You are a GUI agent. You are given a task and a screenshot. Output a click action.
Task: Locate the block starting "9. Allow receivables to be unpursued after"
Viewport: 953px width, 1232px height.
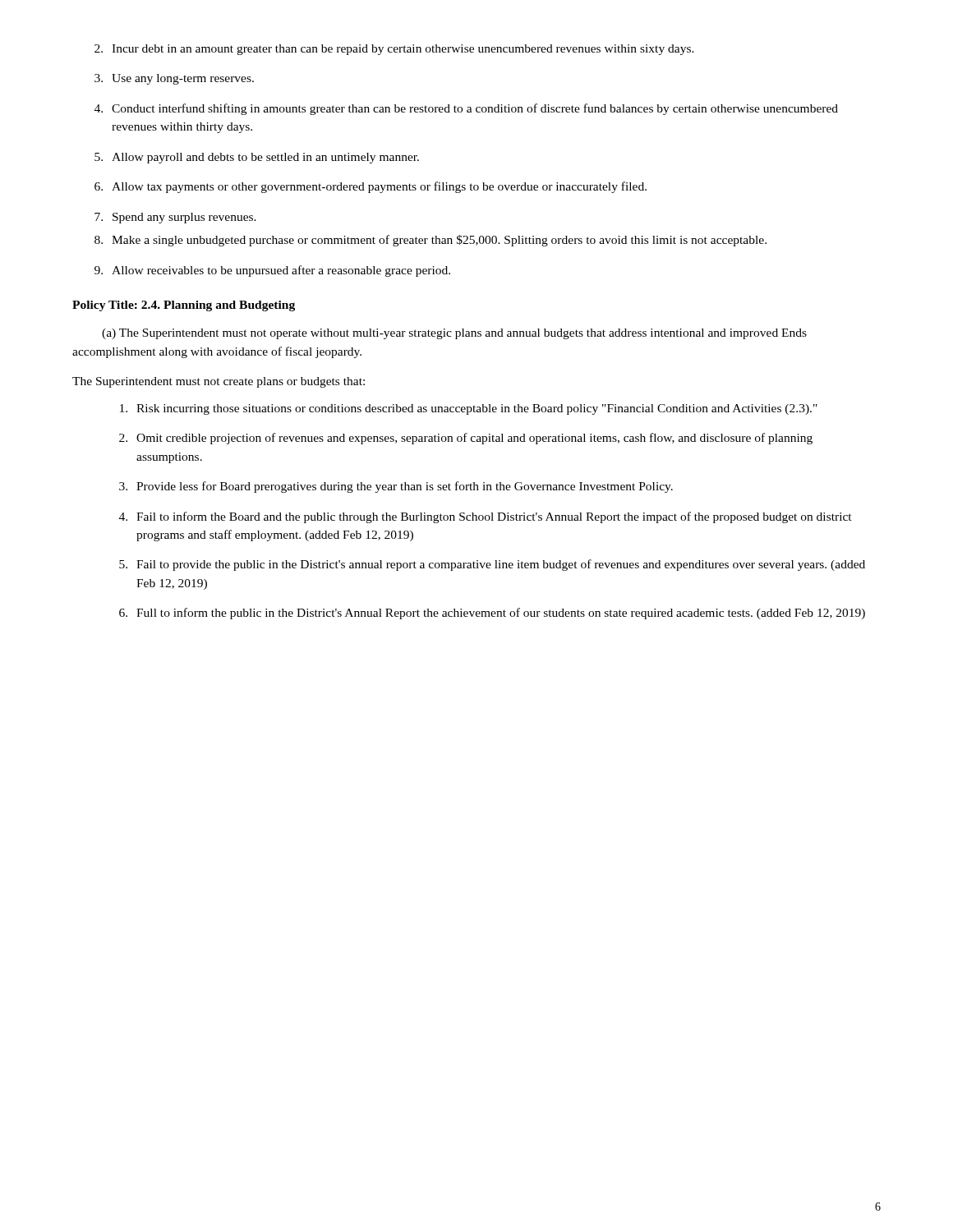tap(272, 271)
